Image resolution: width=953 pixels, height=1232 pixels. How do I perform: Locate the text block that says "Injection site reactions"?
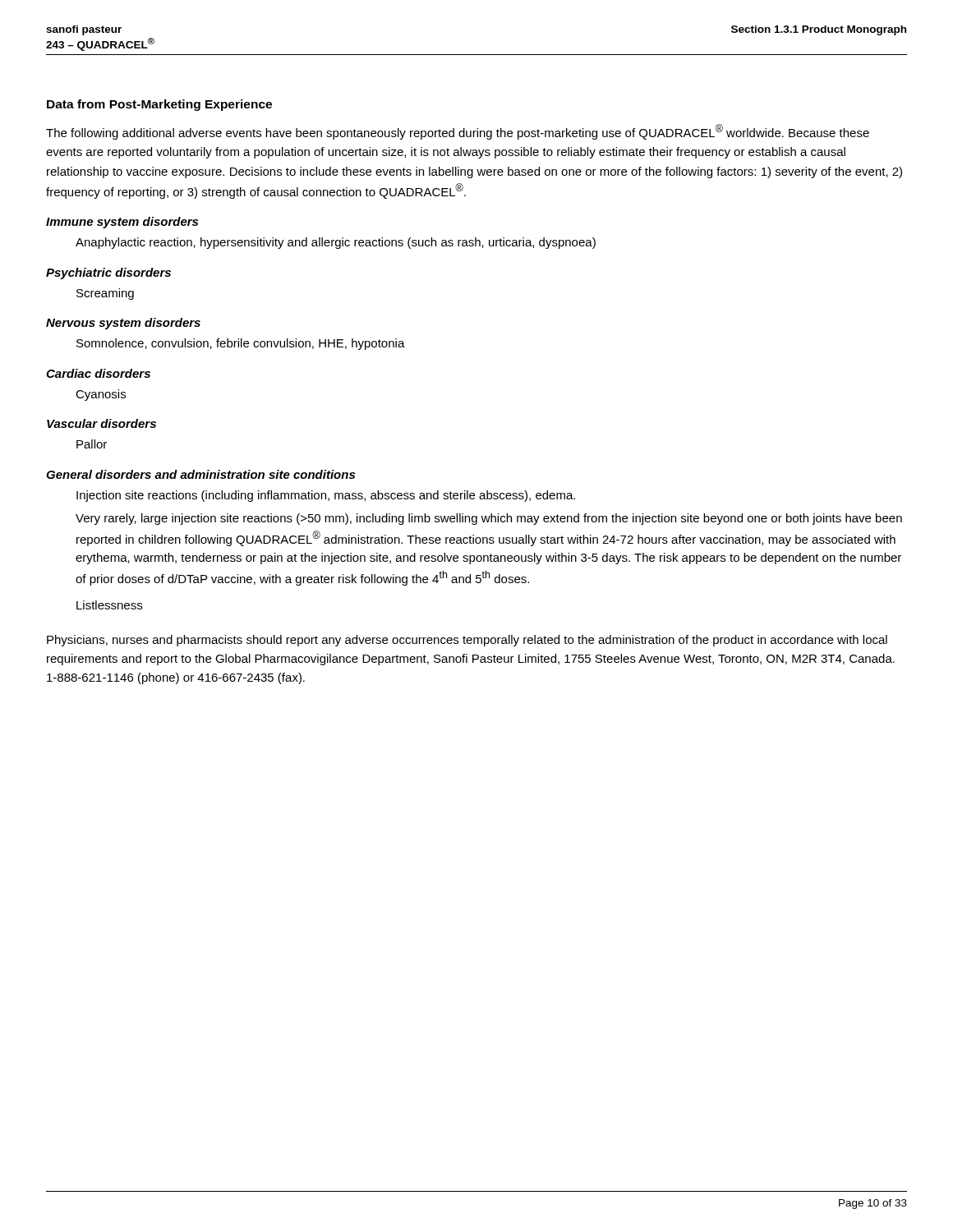[x=326, y=494]
